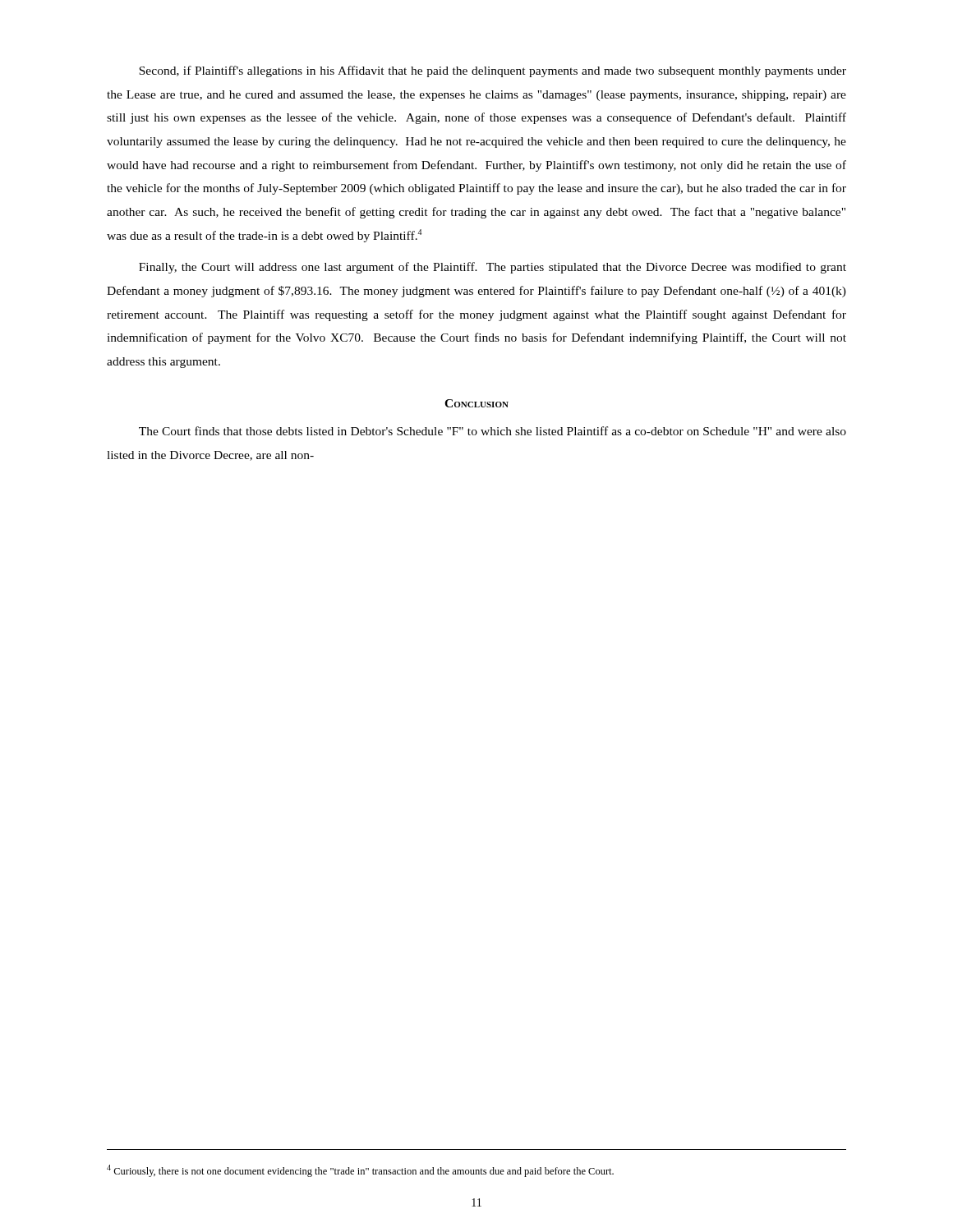Image resolution: width=953 pixels, height=1232 pixels.
Task: Select the section header
Action: 476,403
